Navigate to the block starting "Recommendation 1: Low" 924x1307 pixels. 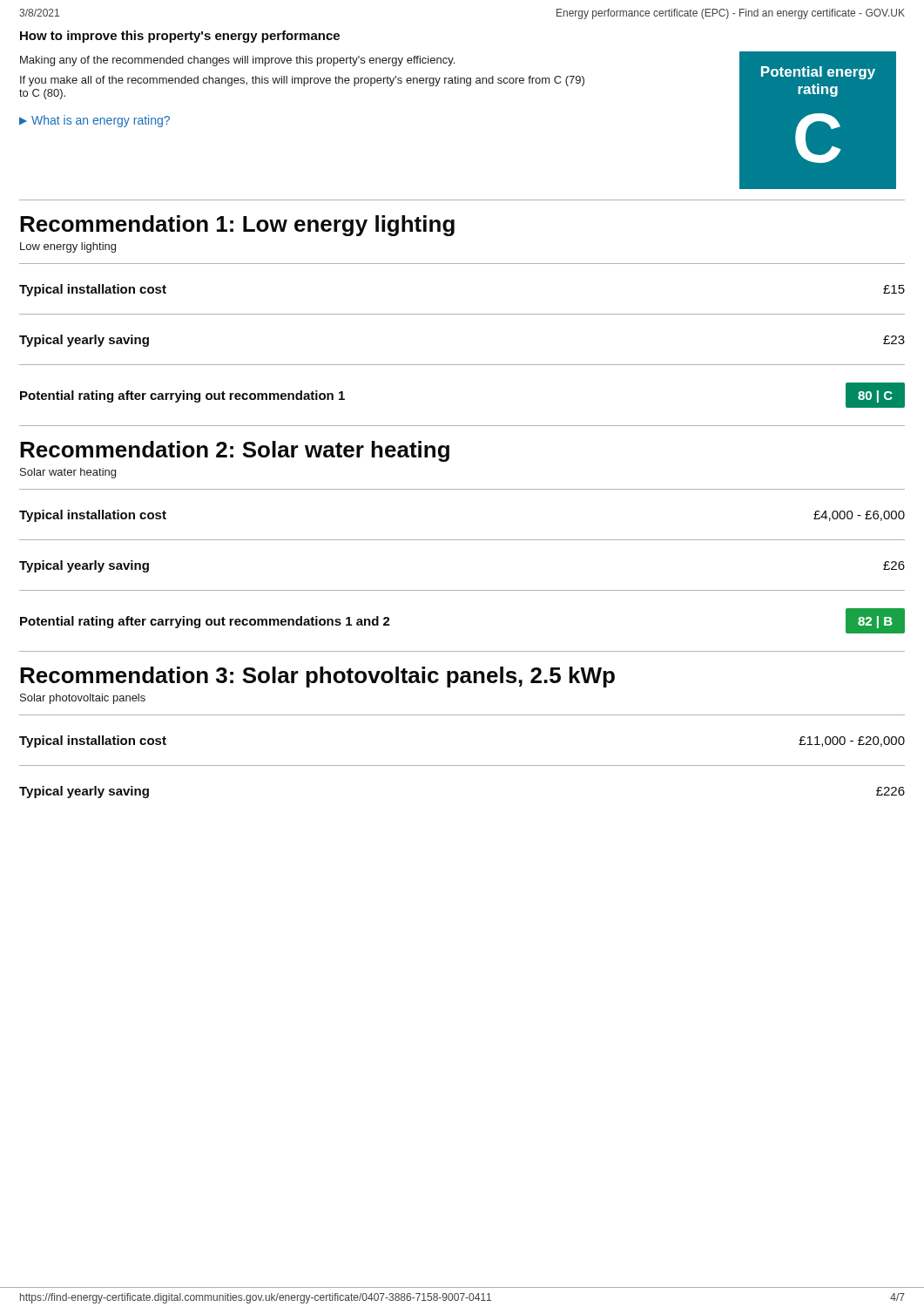462,224
